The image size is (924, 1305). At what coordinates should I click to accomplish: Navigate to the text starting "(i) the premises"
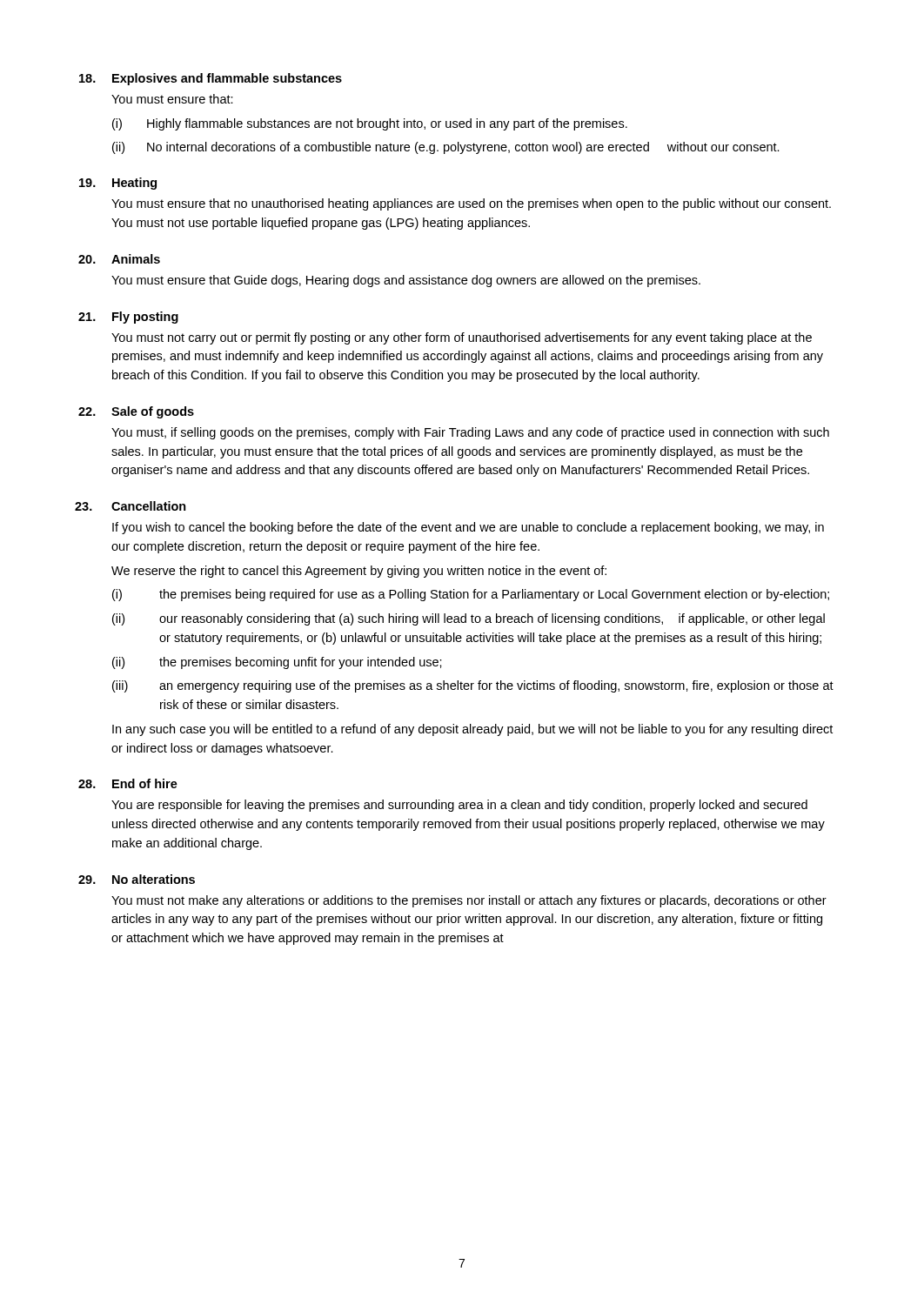coord(471,595)
